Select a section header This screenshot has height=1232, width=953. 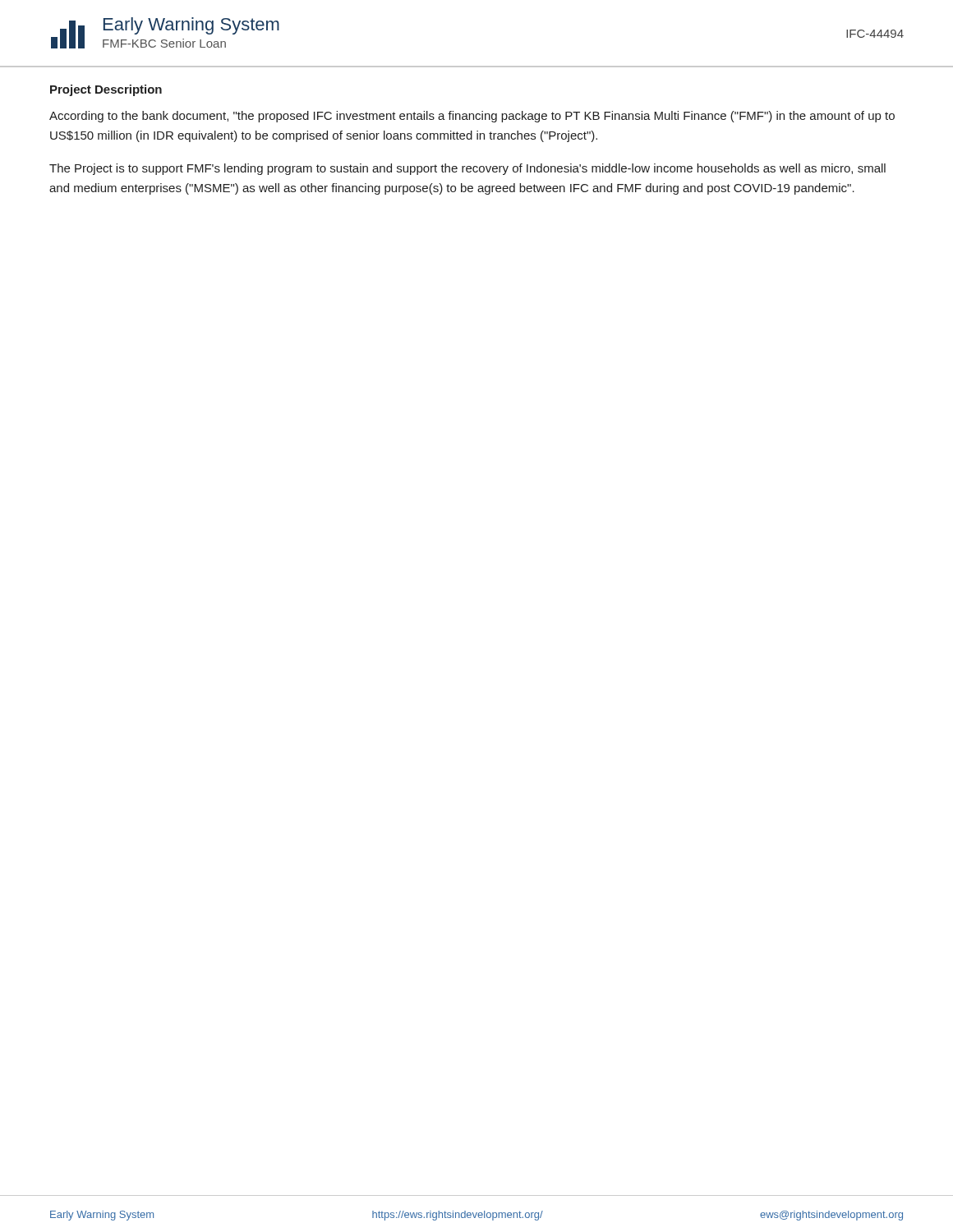pos(106,89)
